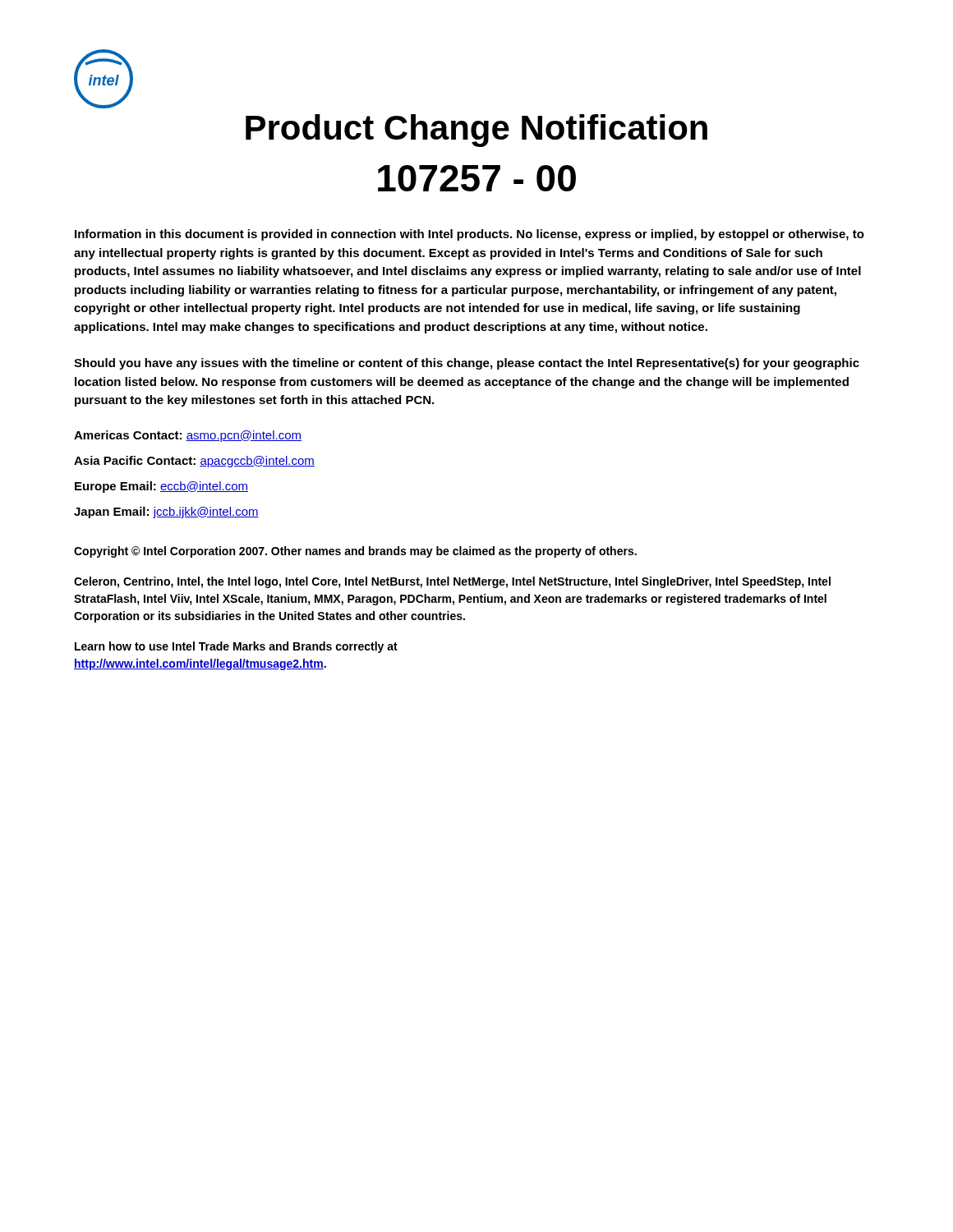This screenshot has width=953, height=1232.
Task: Locate the text starting "Copyright © Intel Corporation 2007. Other"
Action: tap(356, 551)
